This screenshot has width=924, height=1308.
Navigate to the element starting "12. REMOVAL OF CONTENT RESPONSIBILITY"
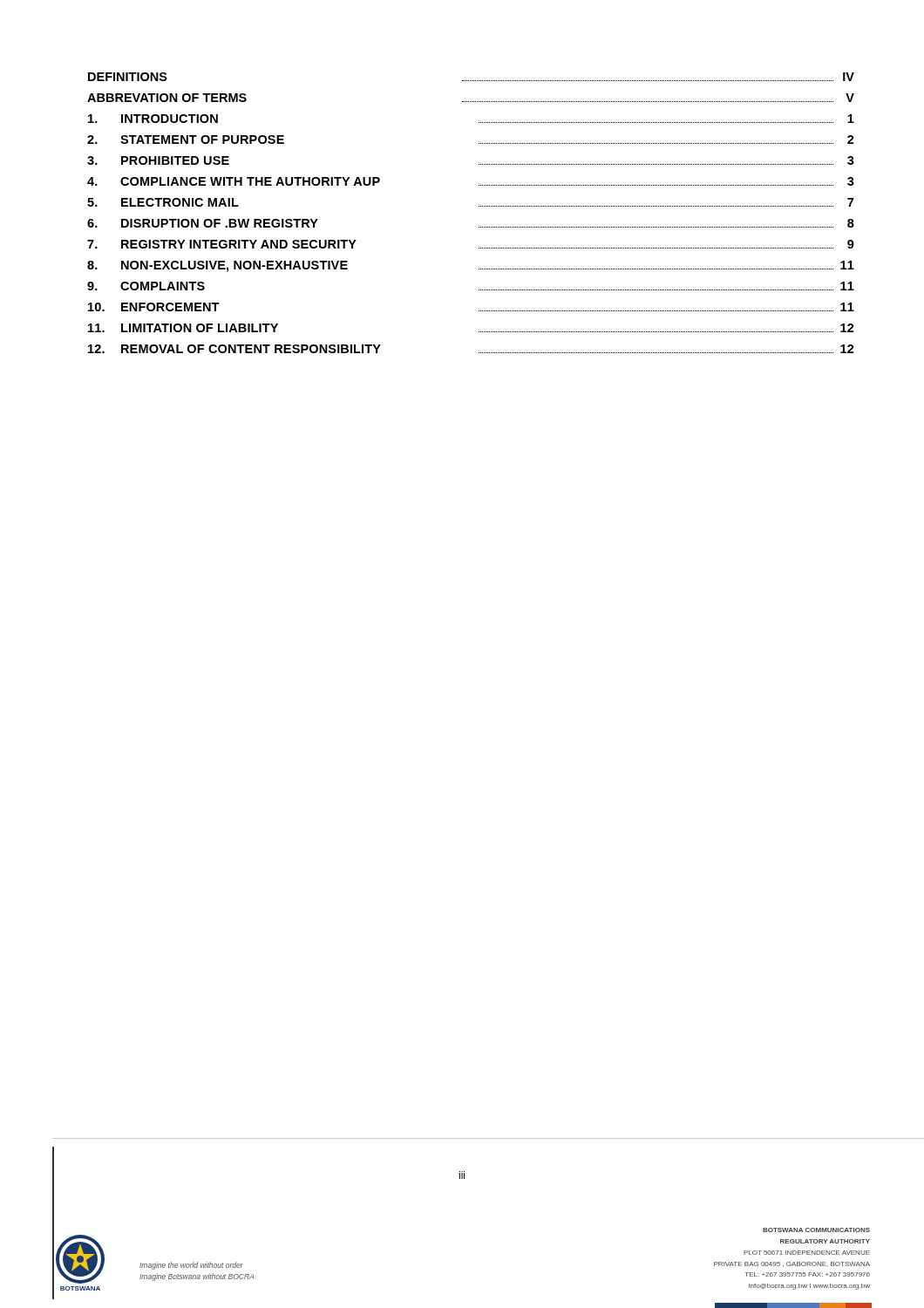tap(471, 349)
